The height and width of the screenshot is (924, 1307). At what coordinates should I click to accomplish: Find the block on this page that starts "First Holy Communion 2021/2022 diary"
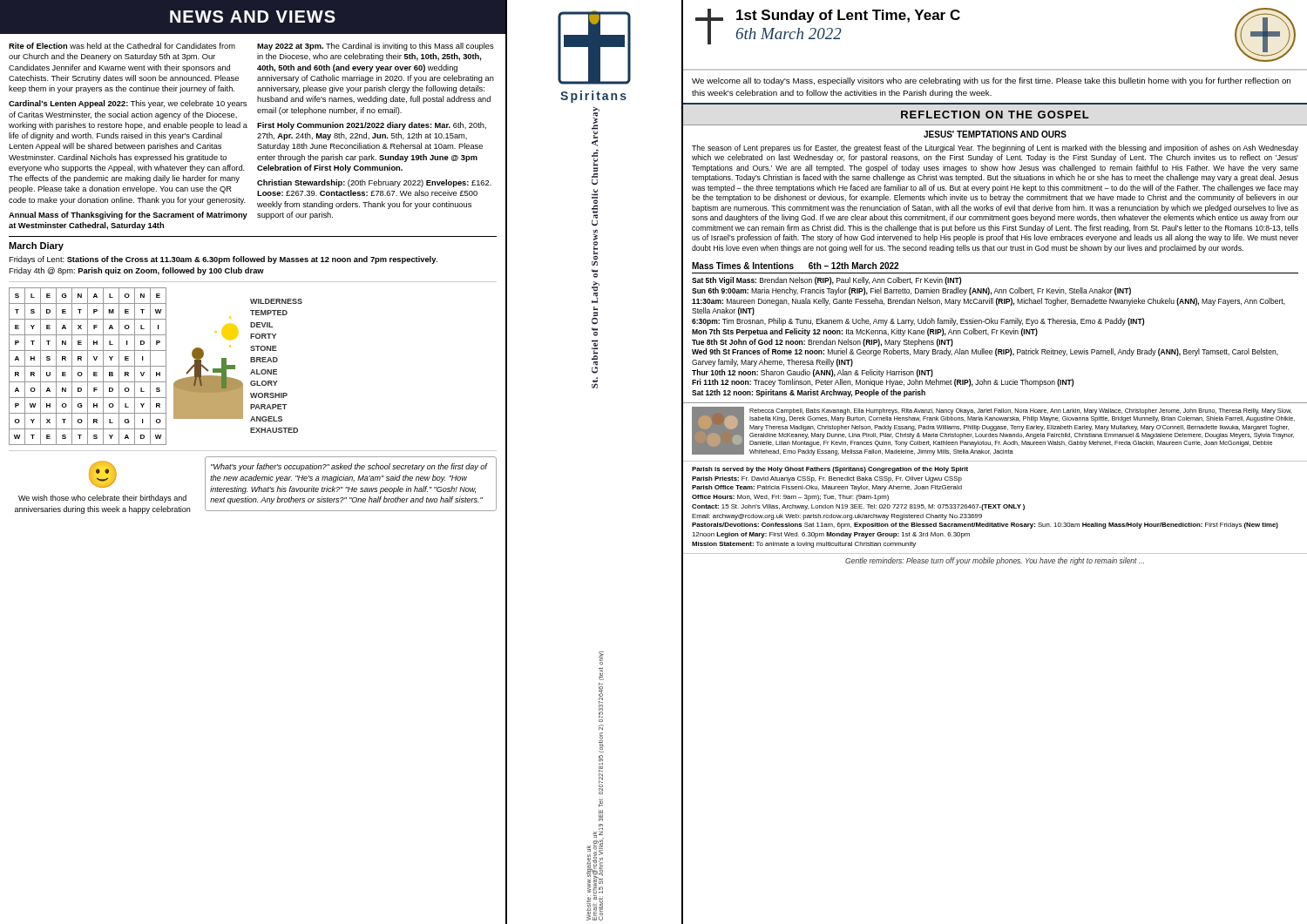372,147
